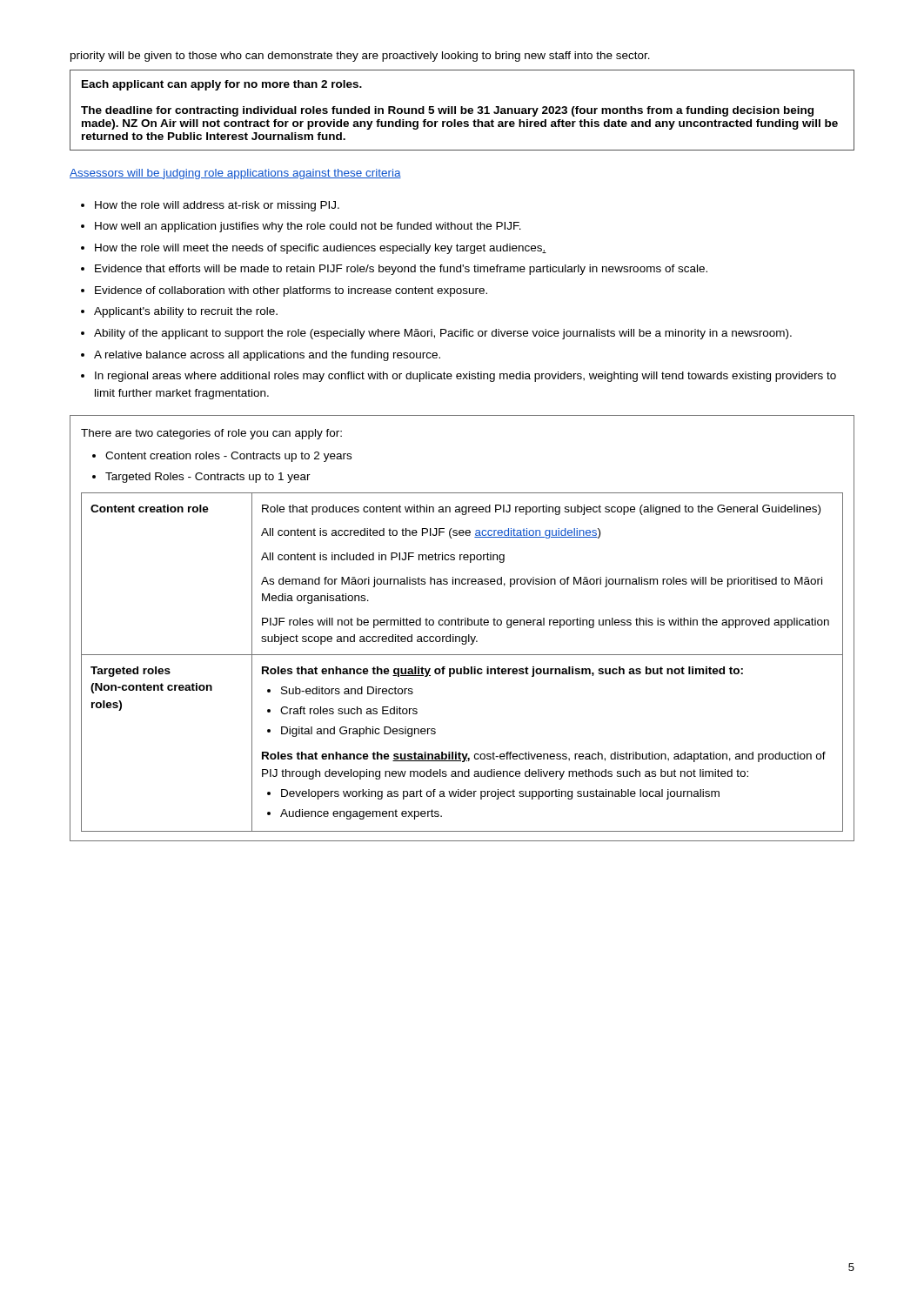Click on the list item that says "Ability of the applicant to"
The height and width of the screenshot is (1305, 924).
tap(462, 333)
